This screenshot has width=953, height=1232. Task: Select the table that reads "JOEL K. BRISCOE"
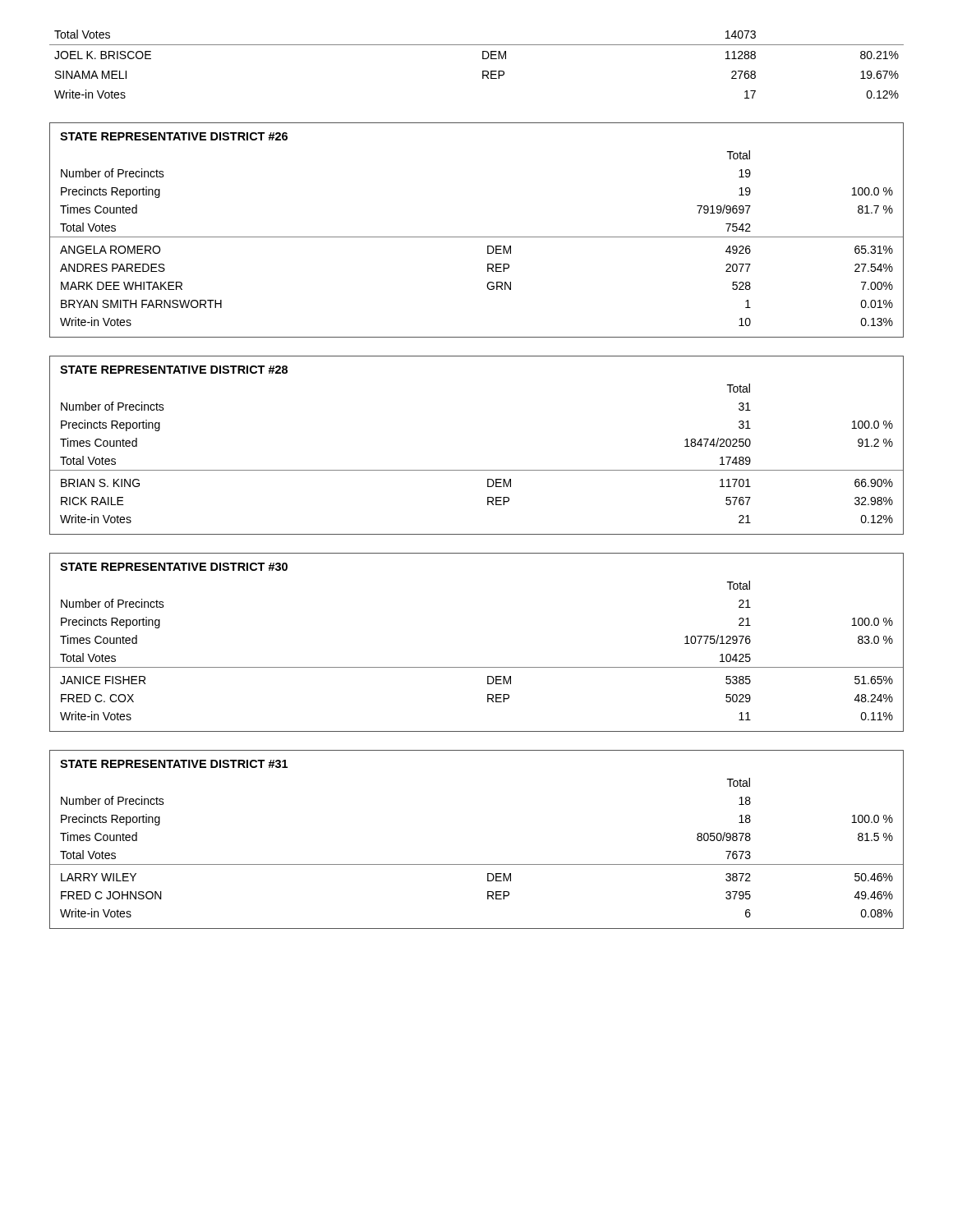(x=476, y=64)
